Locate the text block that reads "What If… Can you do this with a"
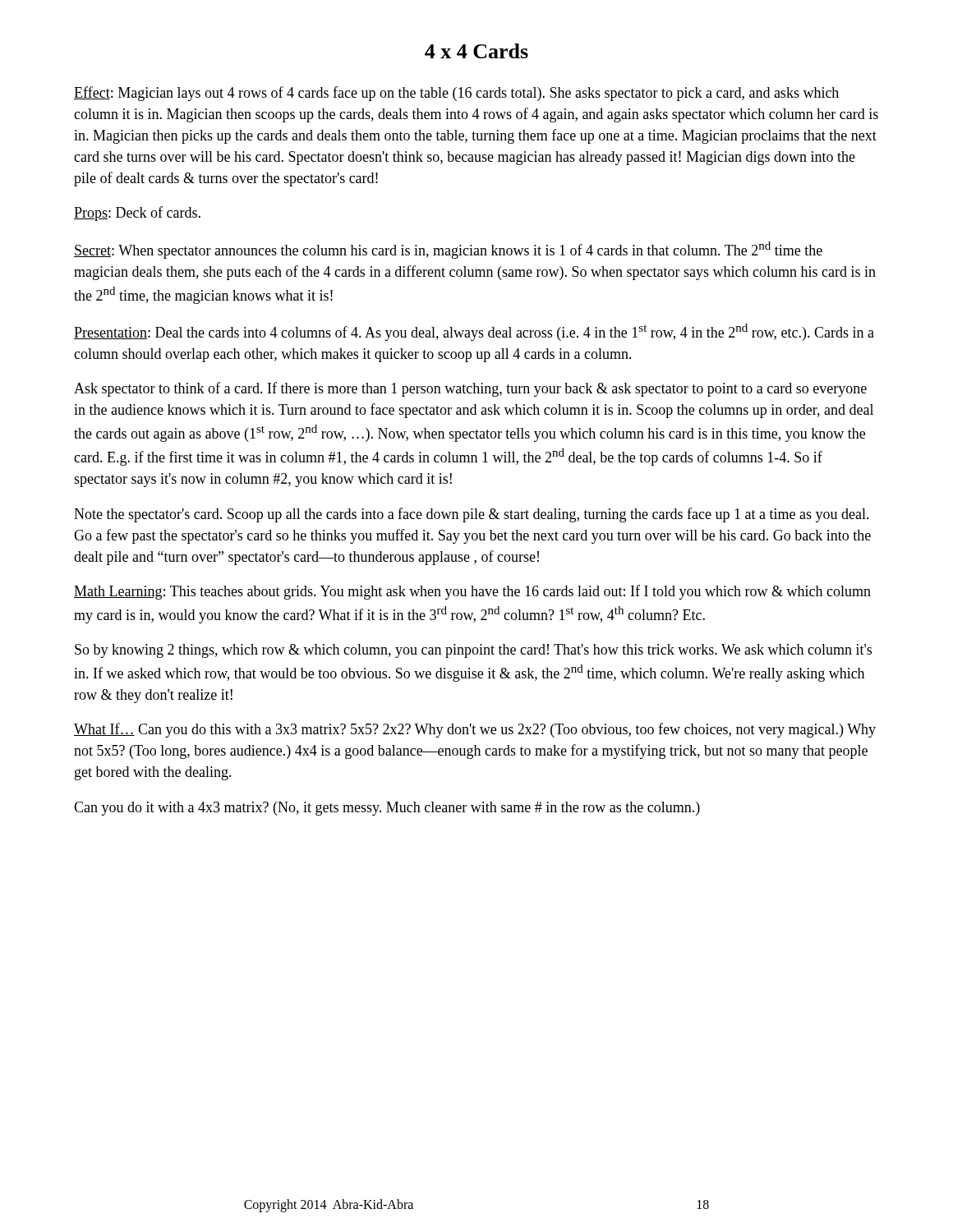This screenshot has width=953, height=1232. click(475, 751)
